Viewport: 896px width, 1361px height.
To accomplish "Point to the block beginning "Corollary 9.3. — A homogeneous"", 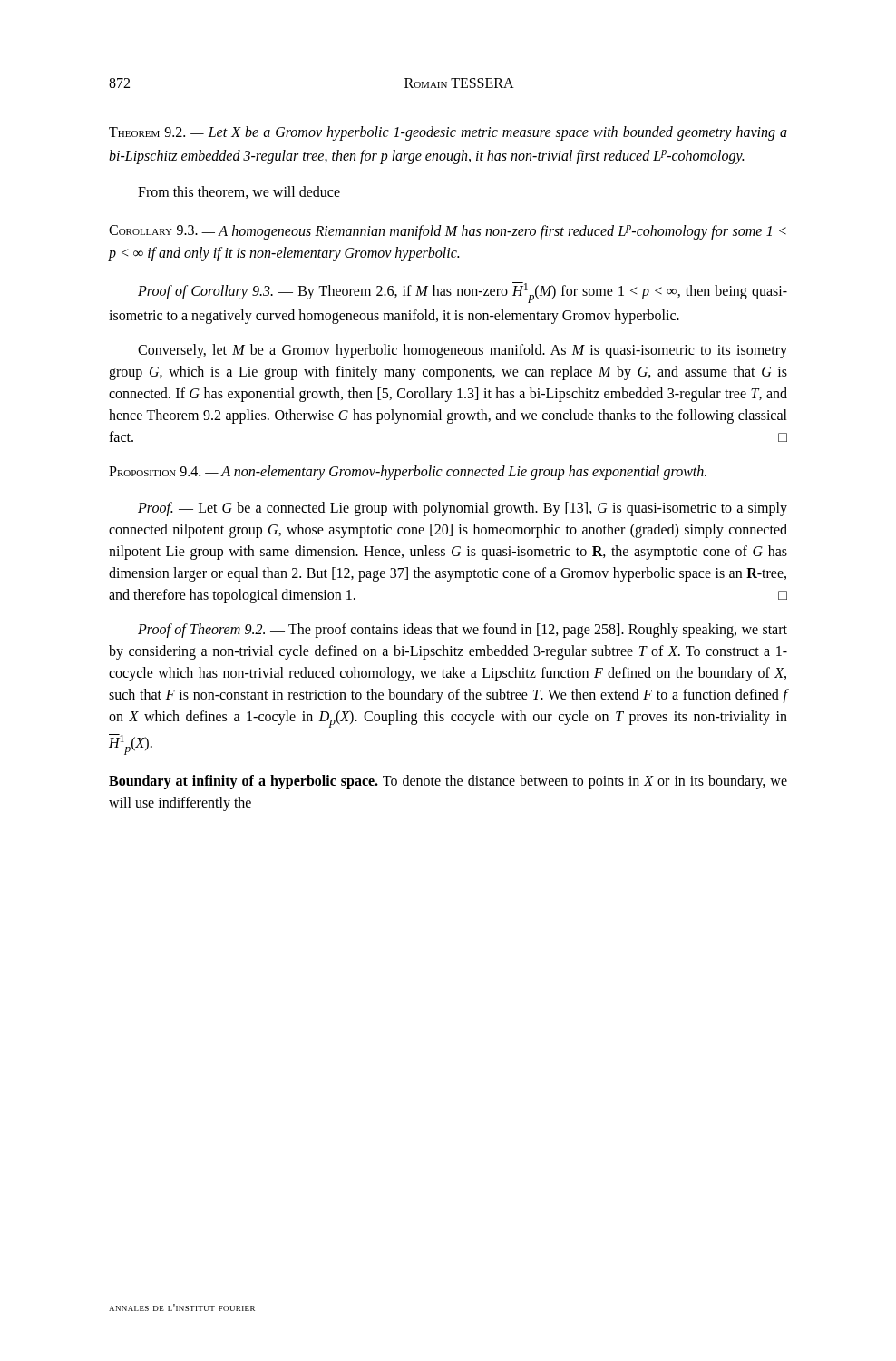I will tap(448, 240).
